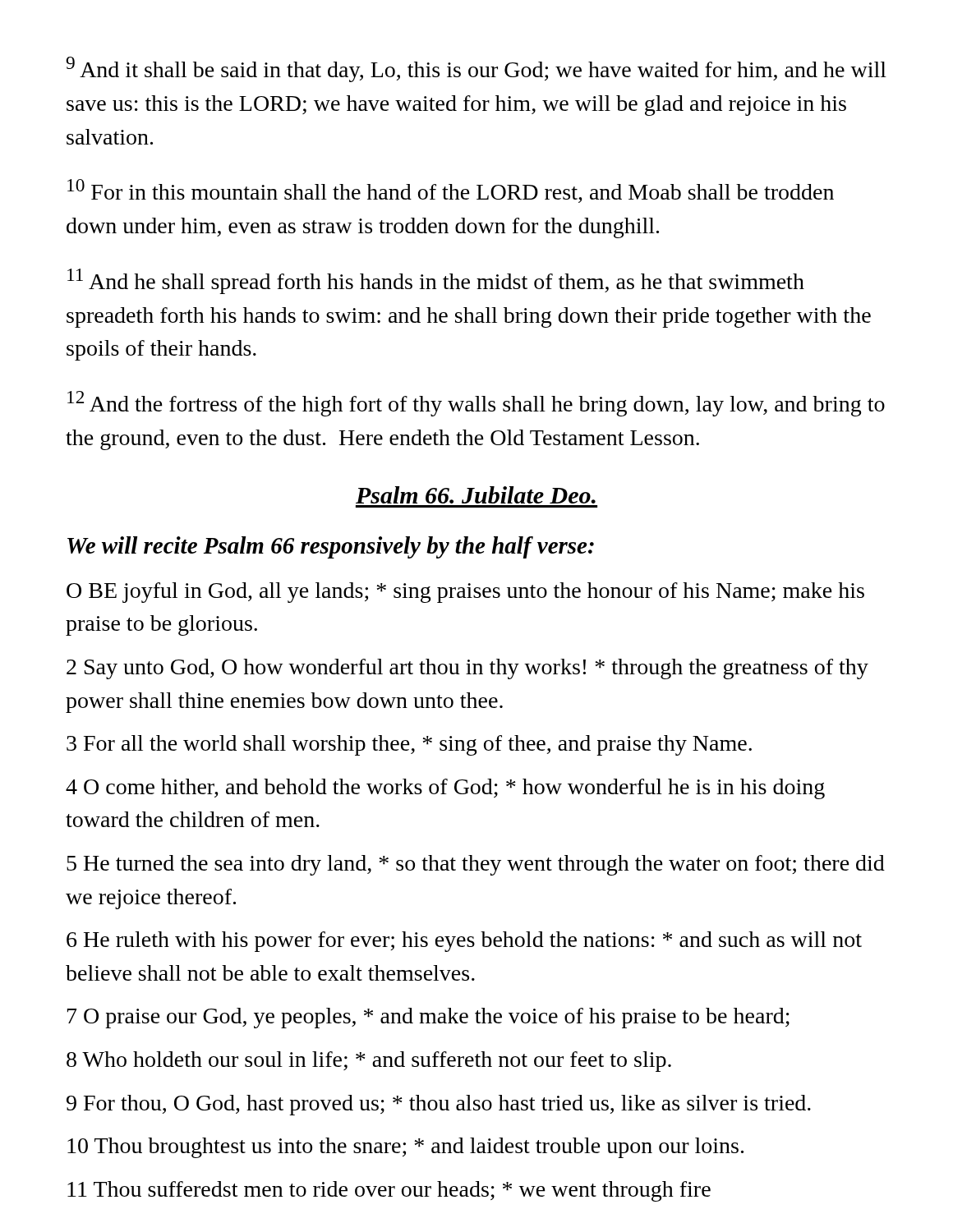The image size is (953, 1232).
Task: Locate the text block with the text "We will recite"
Action: pyautogui.click(x=331, y=545)
